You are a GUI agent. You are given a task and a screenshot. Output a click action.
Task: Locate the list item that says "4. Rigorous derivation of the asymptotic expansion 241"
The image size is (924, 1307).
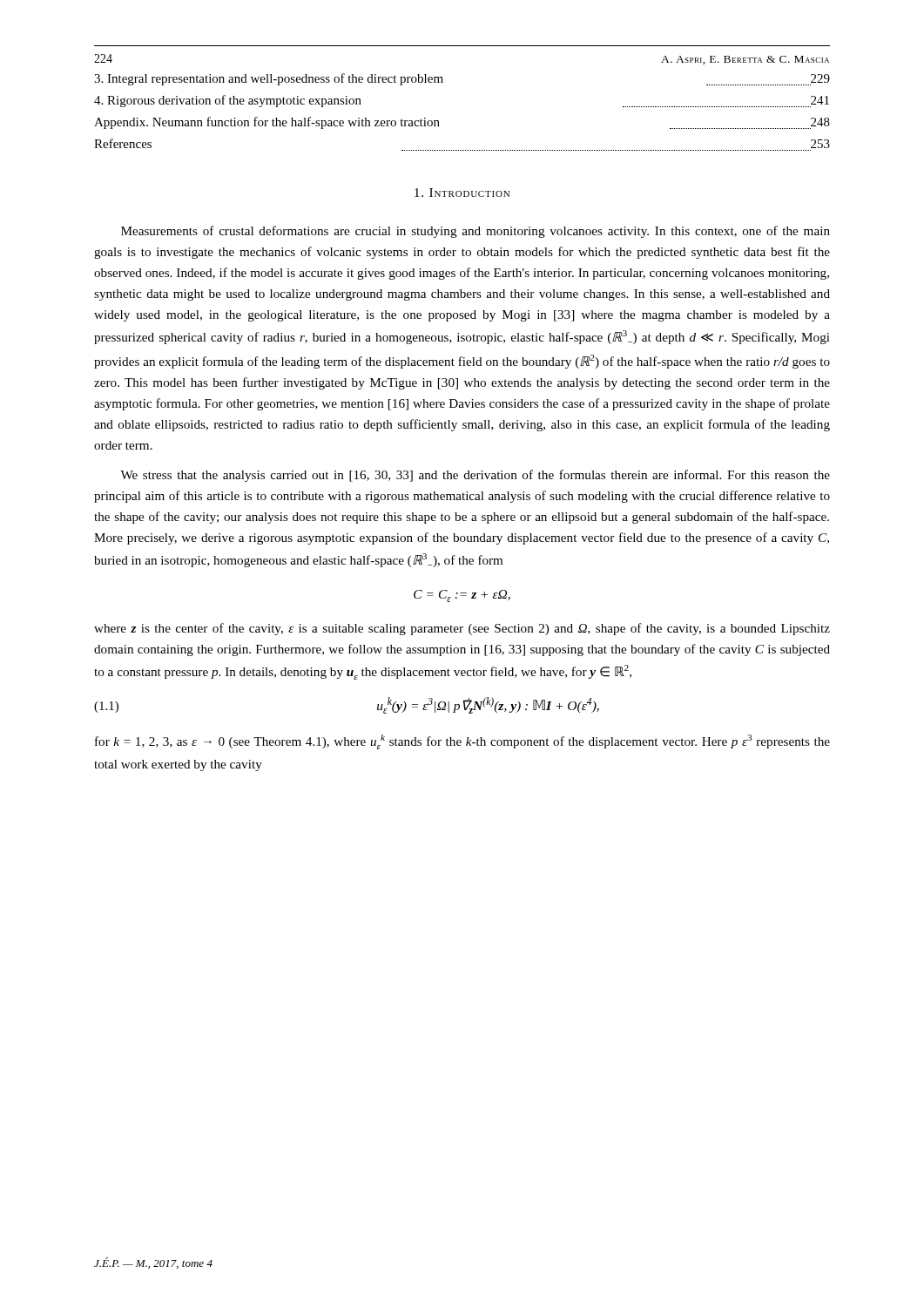[x=223, y=101]
